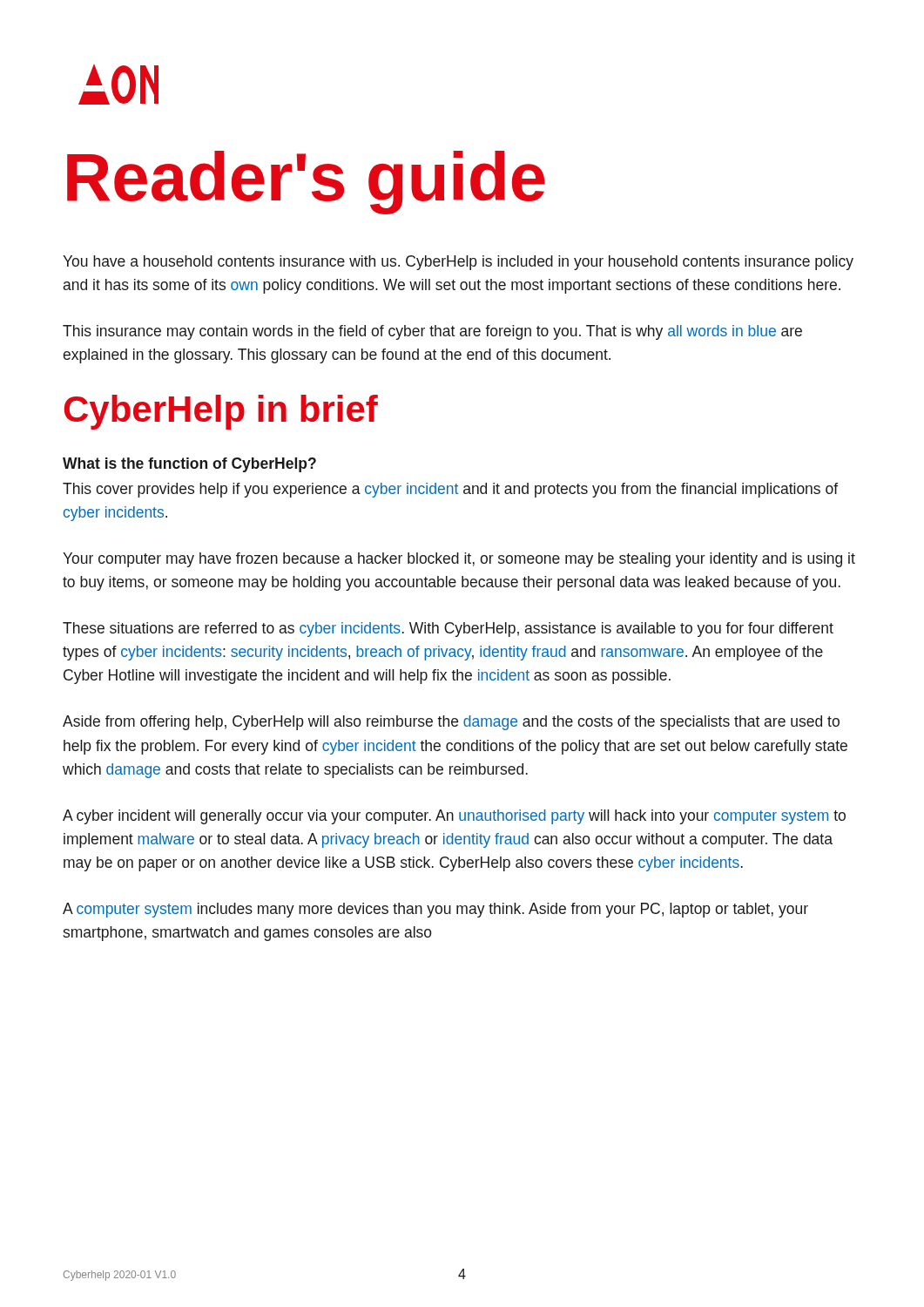Navigate to the element starting "What is the function of CyberHelp?"
This screenshot has width=924, height=1307.
[190, 463]
